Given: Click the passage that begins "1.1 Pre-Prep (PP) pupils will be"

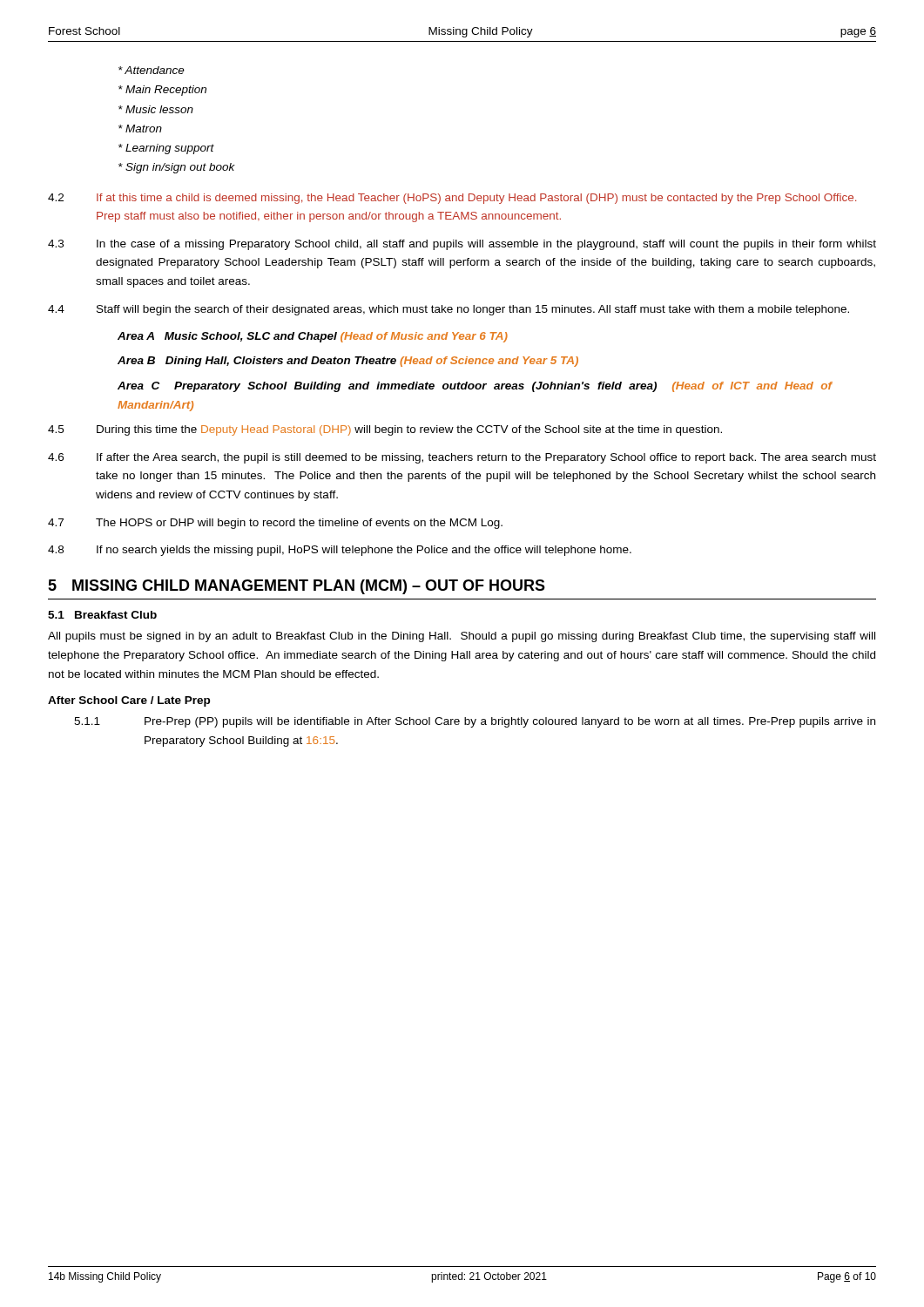Looking at the screenshot, I should pyautogui.click(x=462, y=731).
